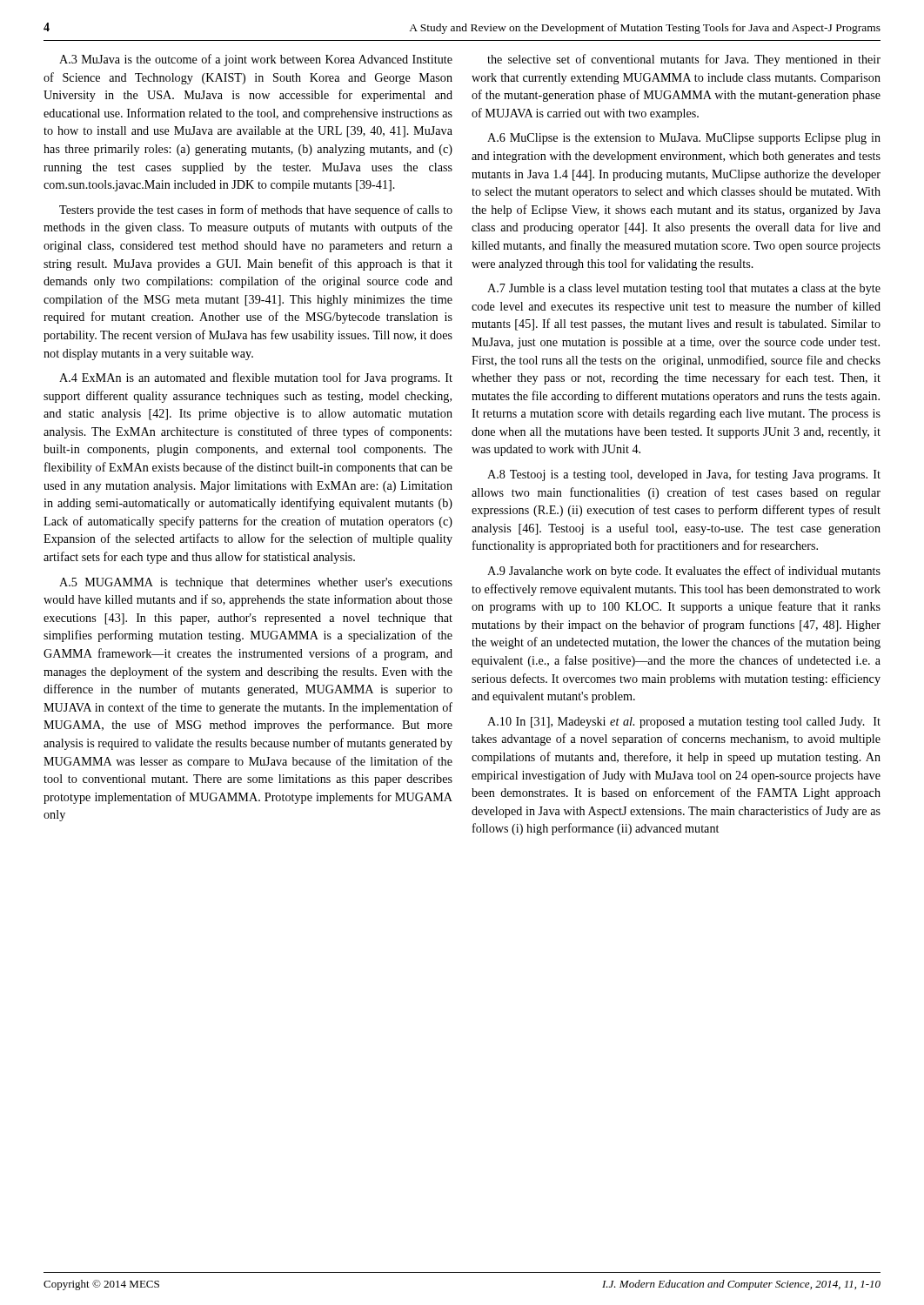924x1305 pixels.
Task: Point to the block beginning "A.4 ExMAn is an automated and flexible mutation"
Action: [x=248, y=468]
